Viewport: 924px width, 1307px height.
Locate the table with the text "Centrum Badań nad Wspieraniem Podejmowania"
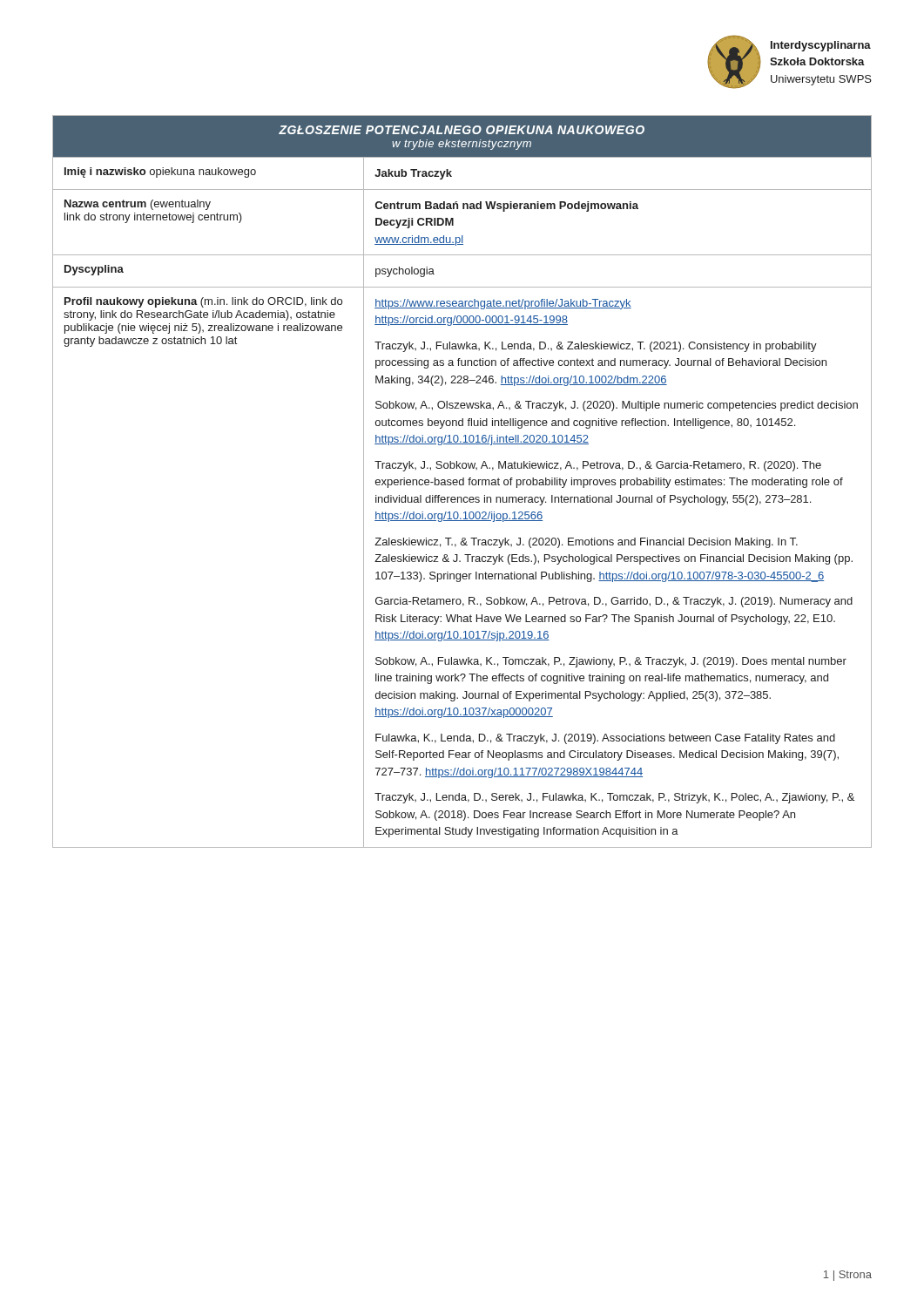click(462, 481)
